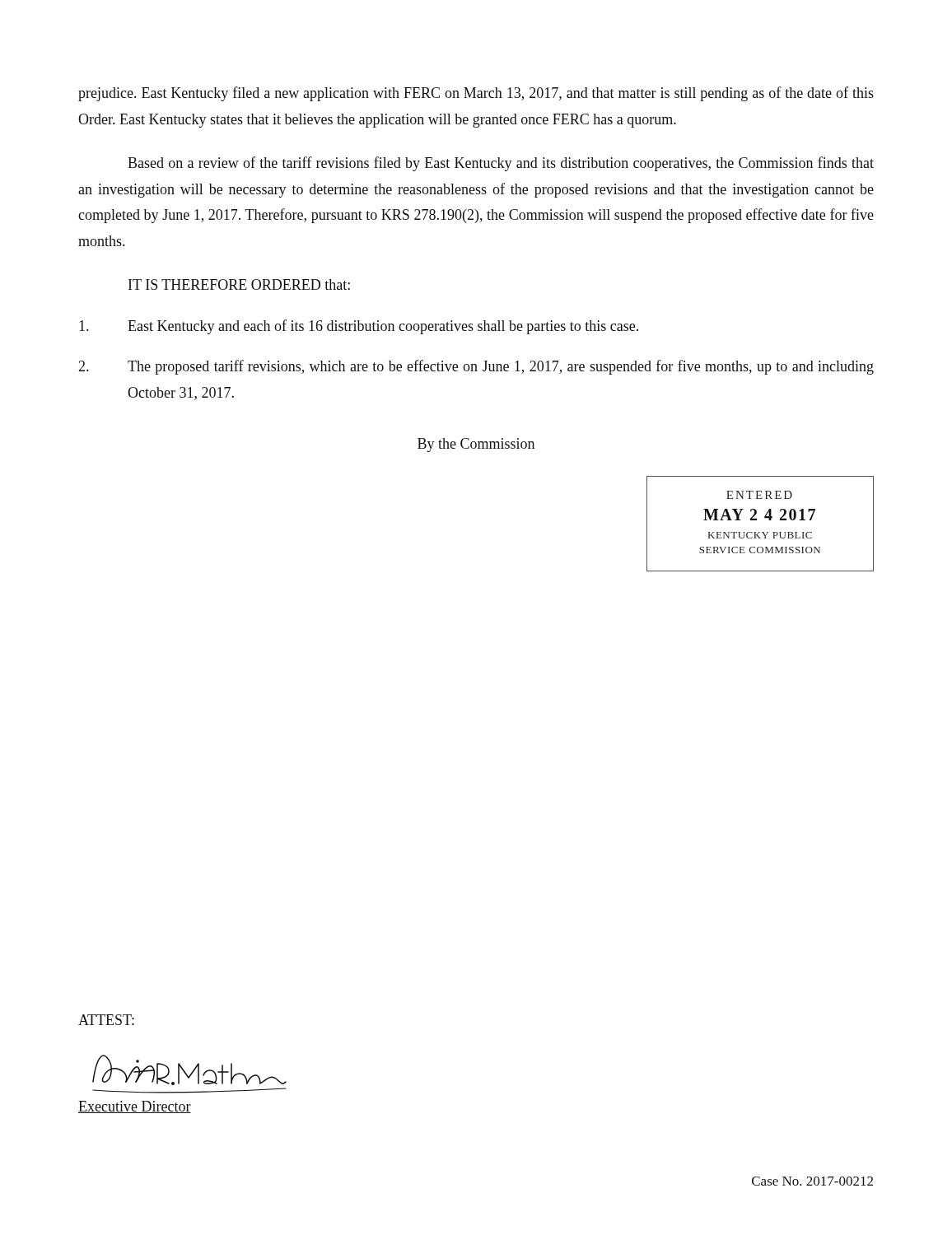Find the text with the text "By the Commission"
The image size is (952, 1235).
tap(476, 444)
